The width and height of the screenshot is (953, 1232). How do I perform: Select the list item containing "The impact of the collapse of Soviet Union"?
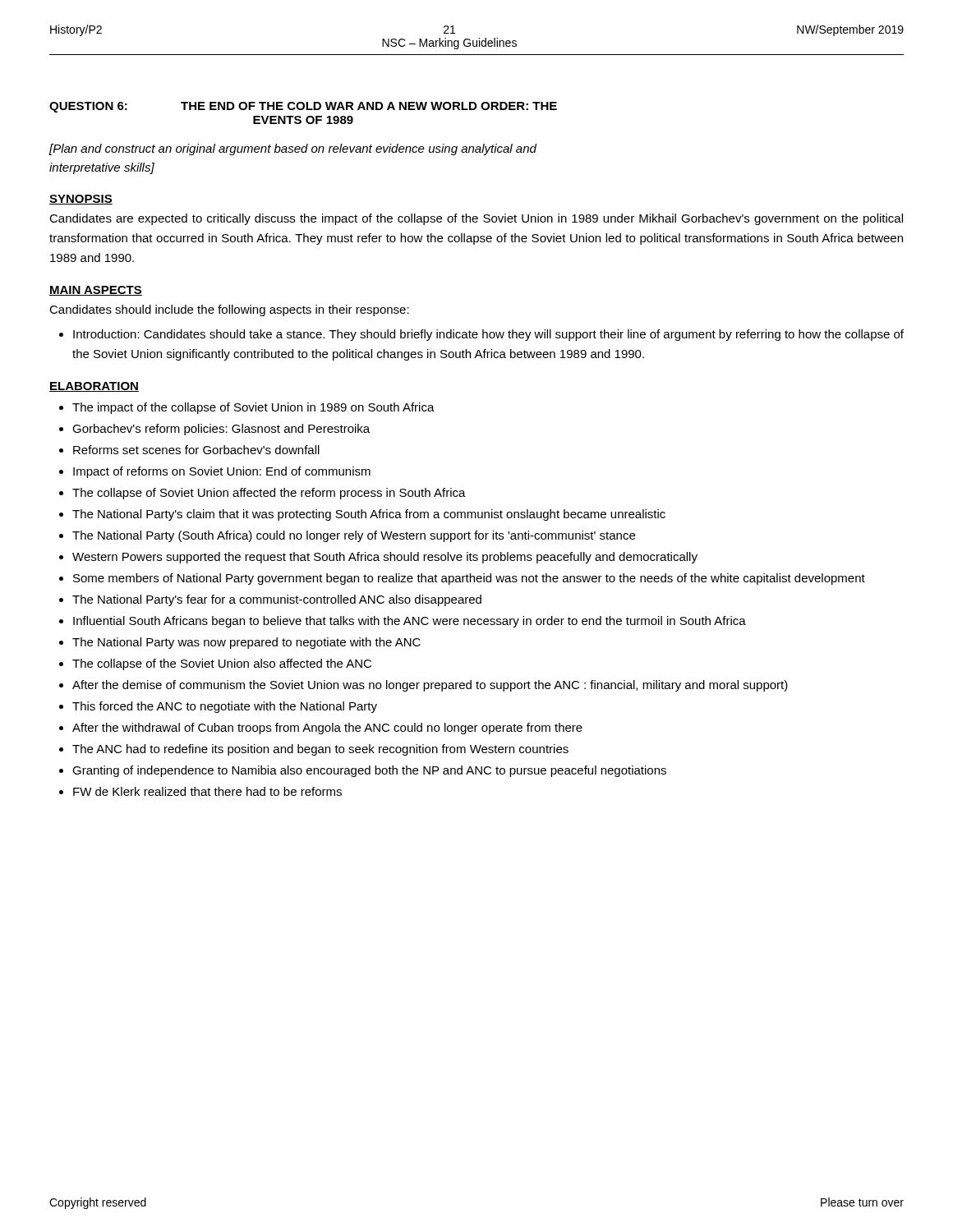coord(253,408)
